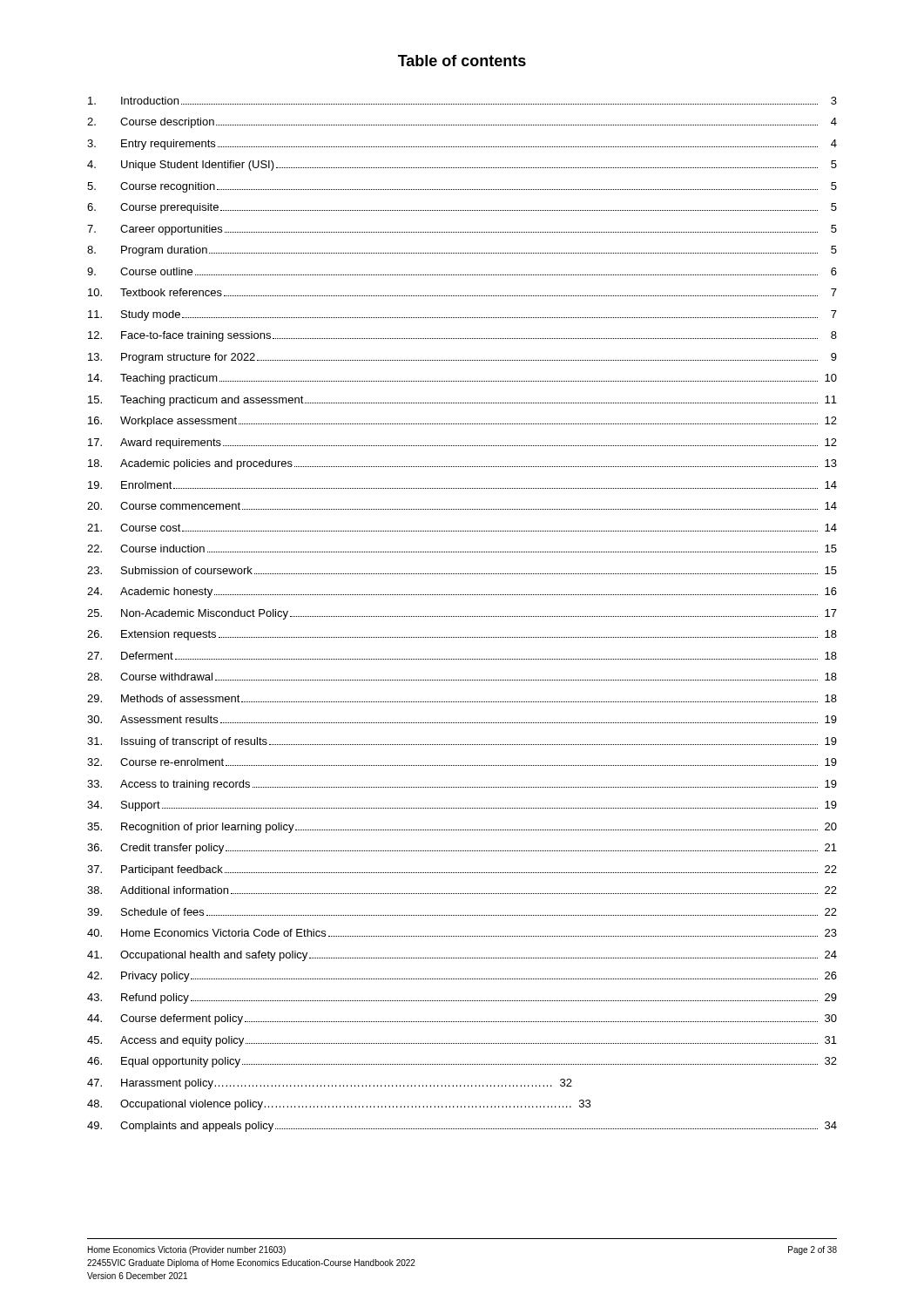Find the list item containing "3. Entry requirements 4"
This screenshot has width=924, height=1307.
point(462,143)
